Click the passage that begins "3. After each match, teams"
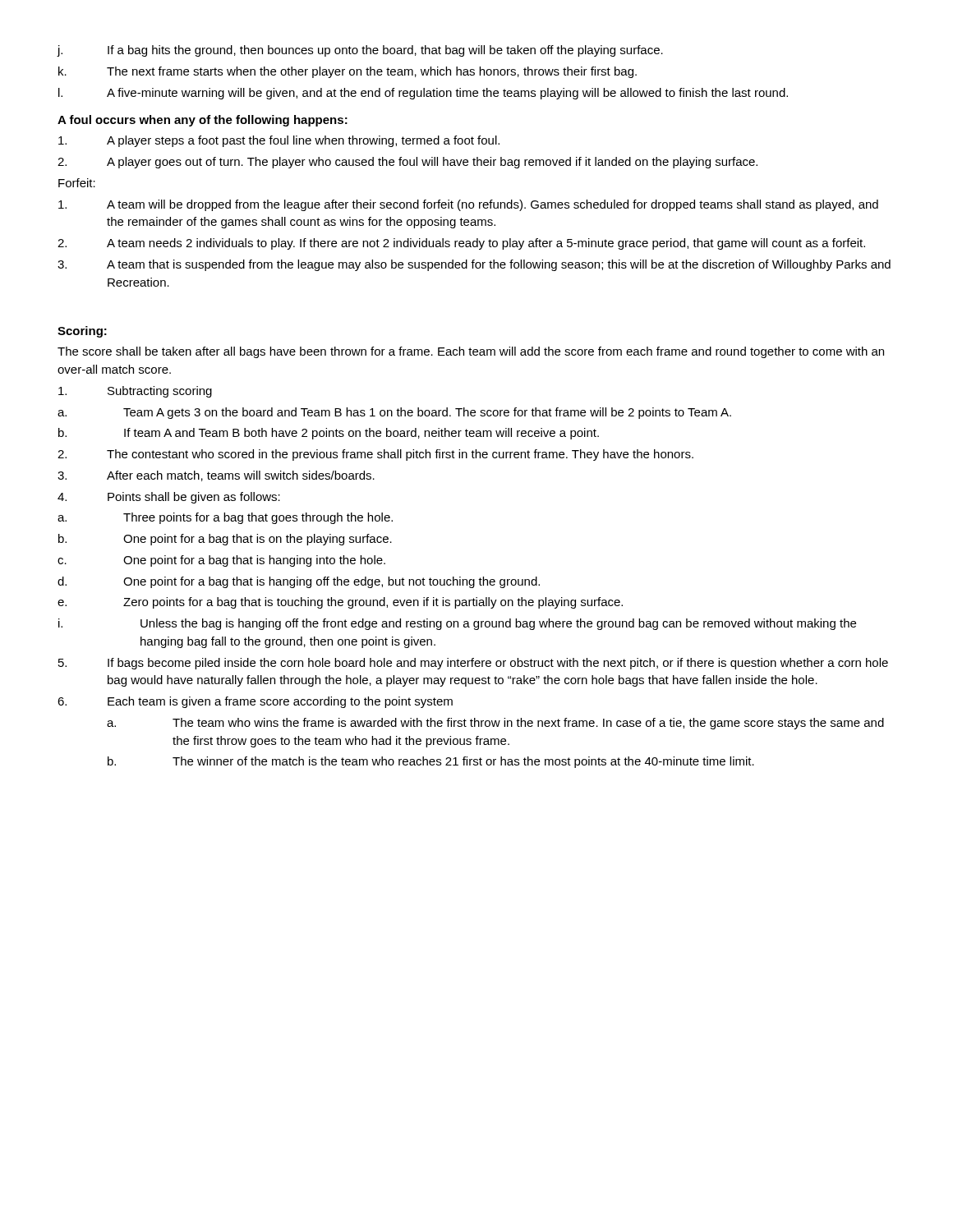The height and width of the screenshot is (1232, 953). coord(216,476)
